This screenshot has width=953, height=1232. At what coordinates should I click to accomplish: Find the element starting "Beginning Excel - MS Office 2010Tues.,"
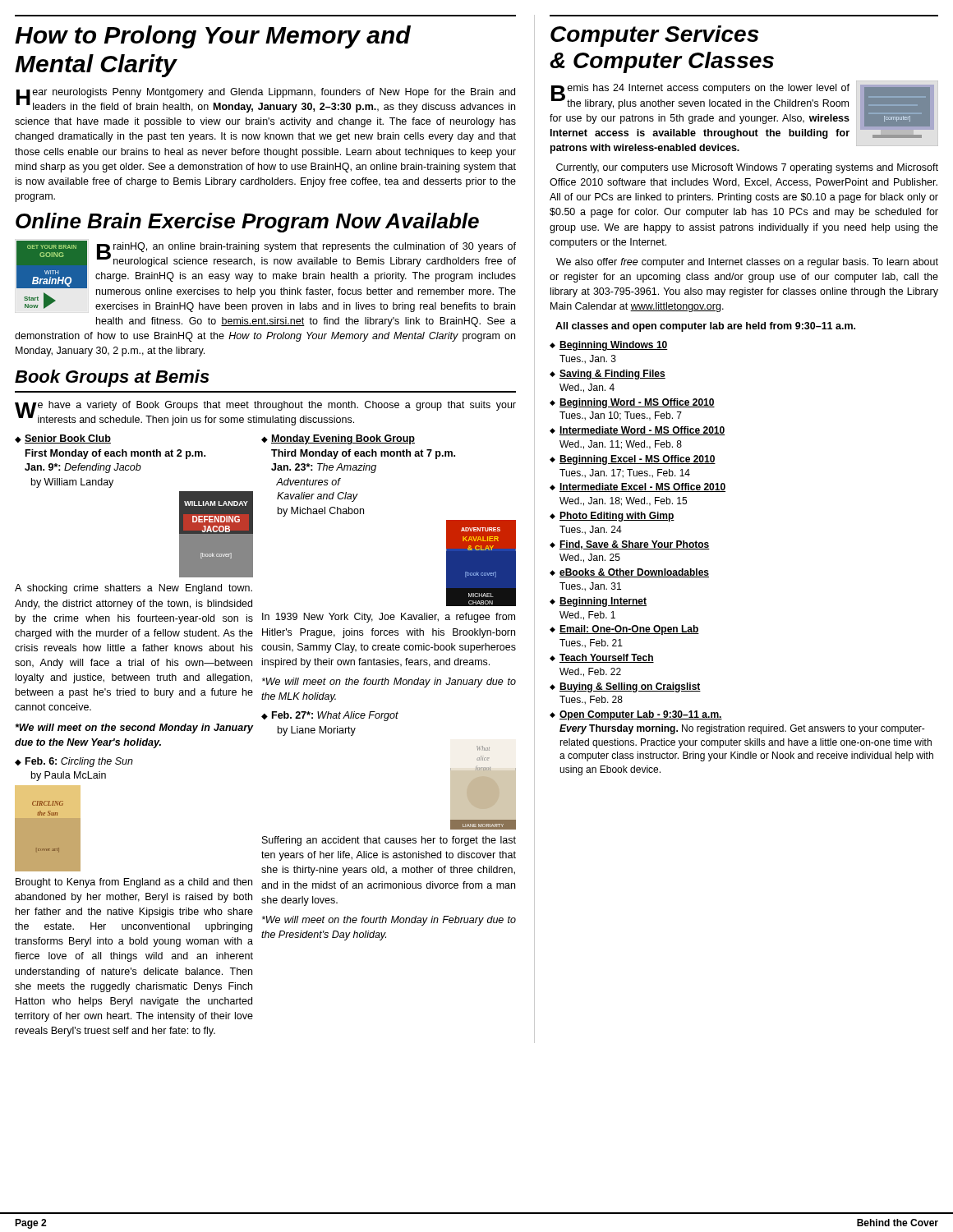[x=637, y=466]
